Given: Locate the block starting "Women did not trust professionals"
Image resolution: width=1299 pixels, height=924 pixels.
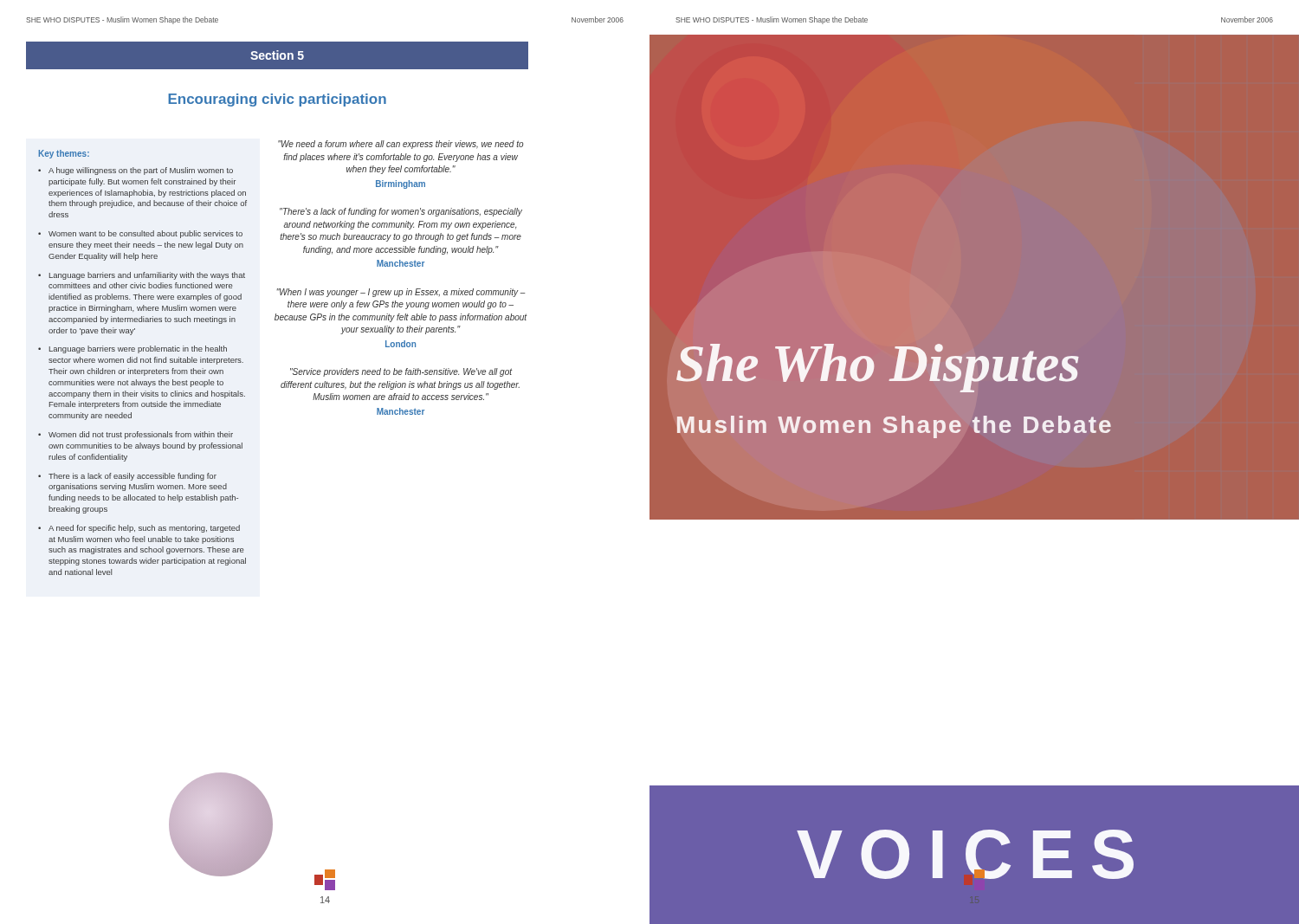Looking at the screenshot, I should 146,445.
